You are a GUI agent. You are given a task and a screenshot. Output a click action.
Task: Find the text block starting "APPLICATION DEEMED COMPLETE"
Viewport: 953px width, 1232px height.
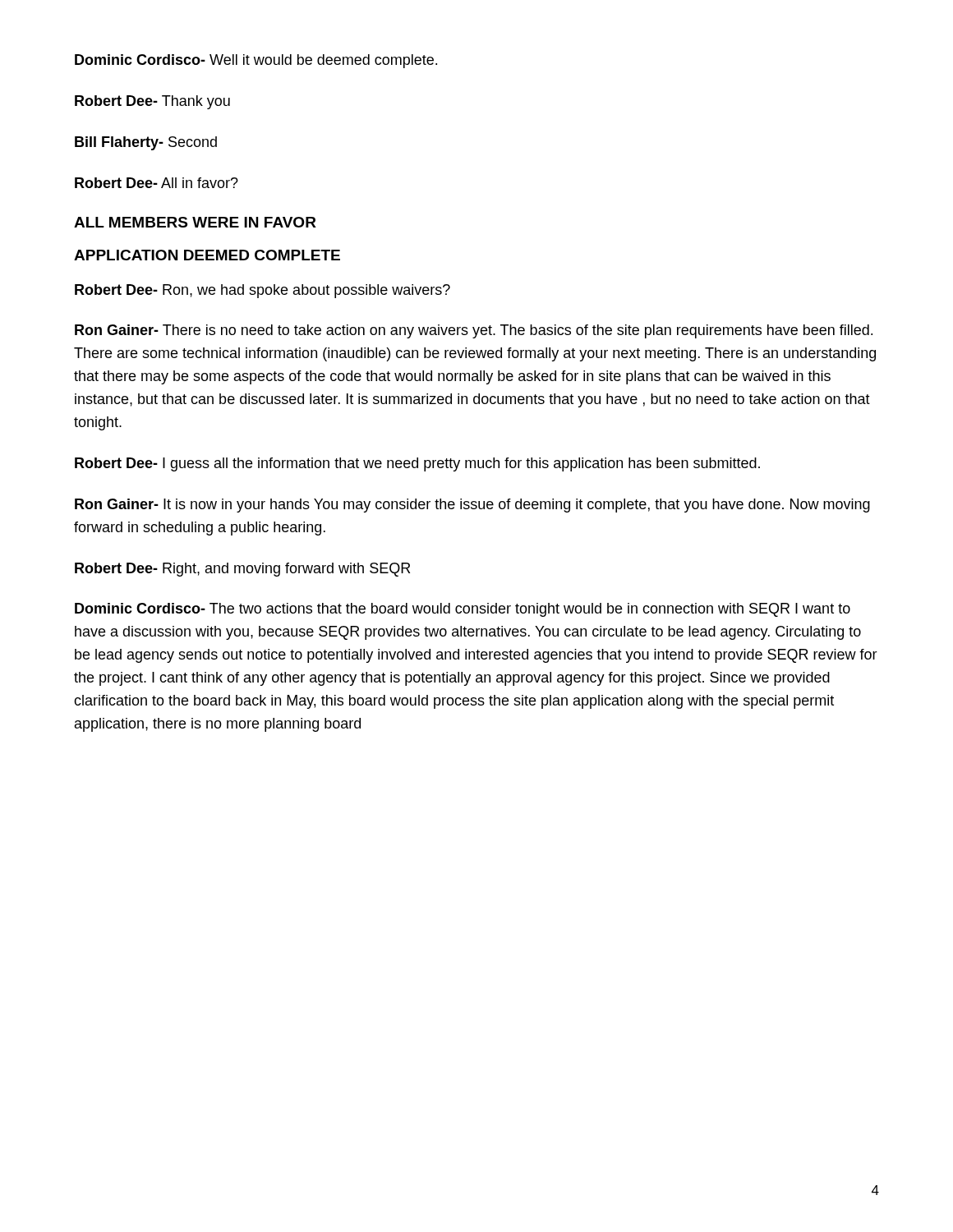pyautogui.click(x=207, y=255)
